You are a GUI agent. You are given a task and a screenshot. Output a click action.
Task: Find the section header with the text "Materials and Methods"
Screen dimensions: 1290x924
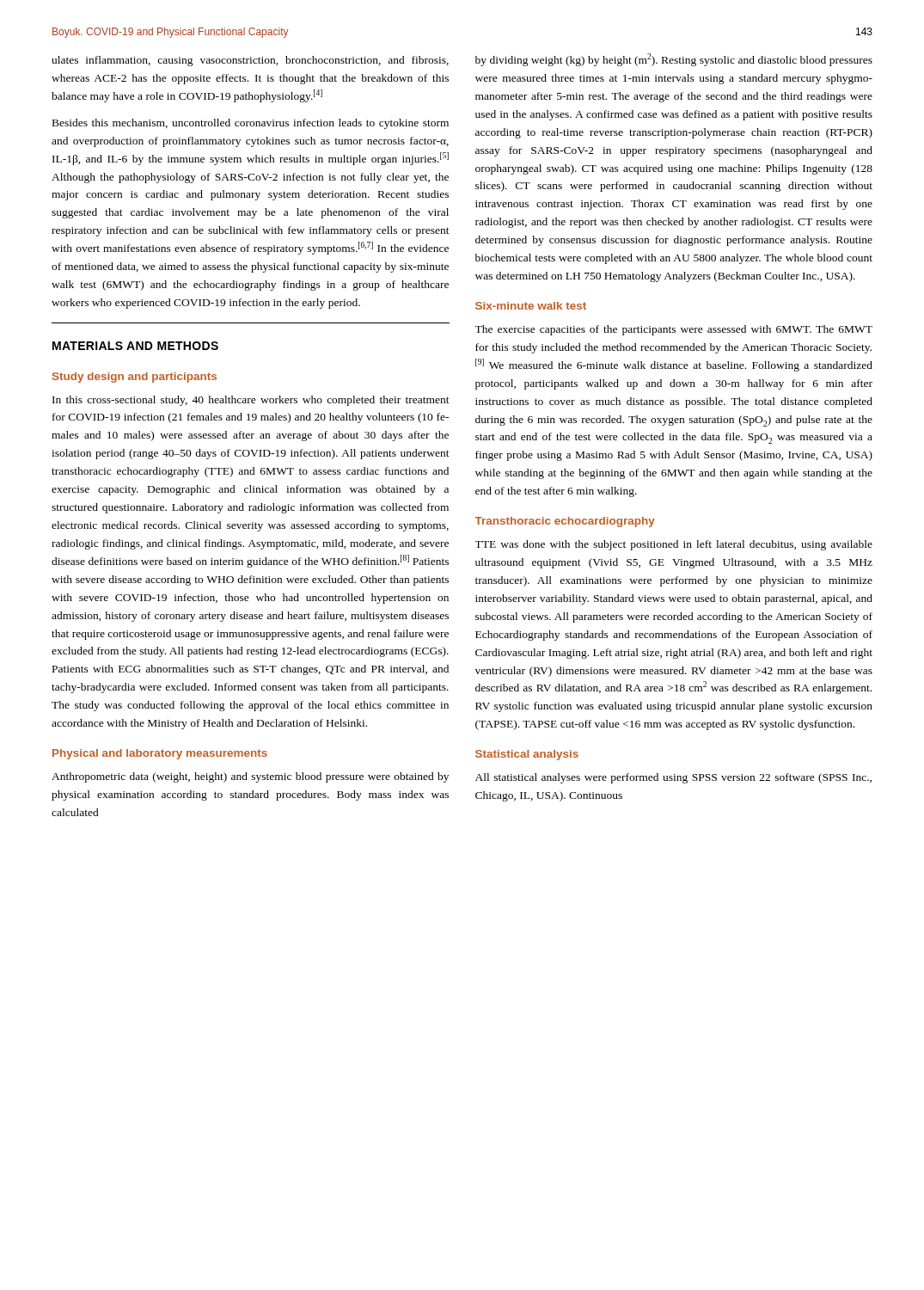(135, 346)
